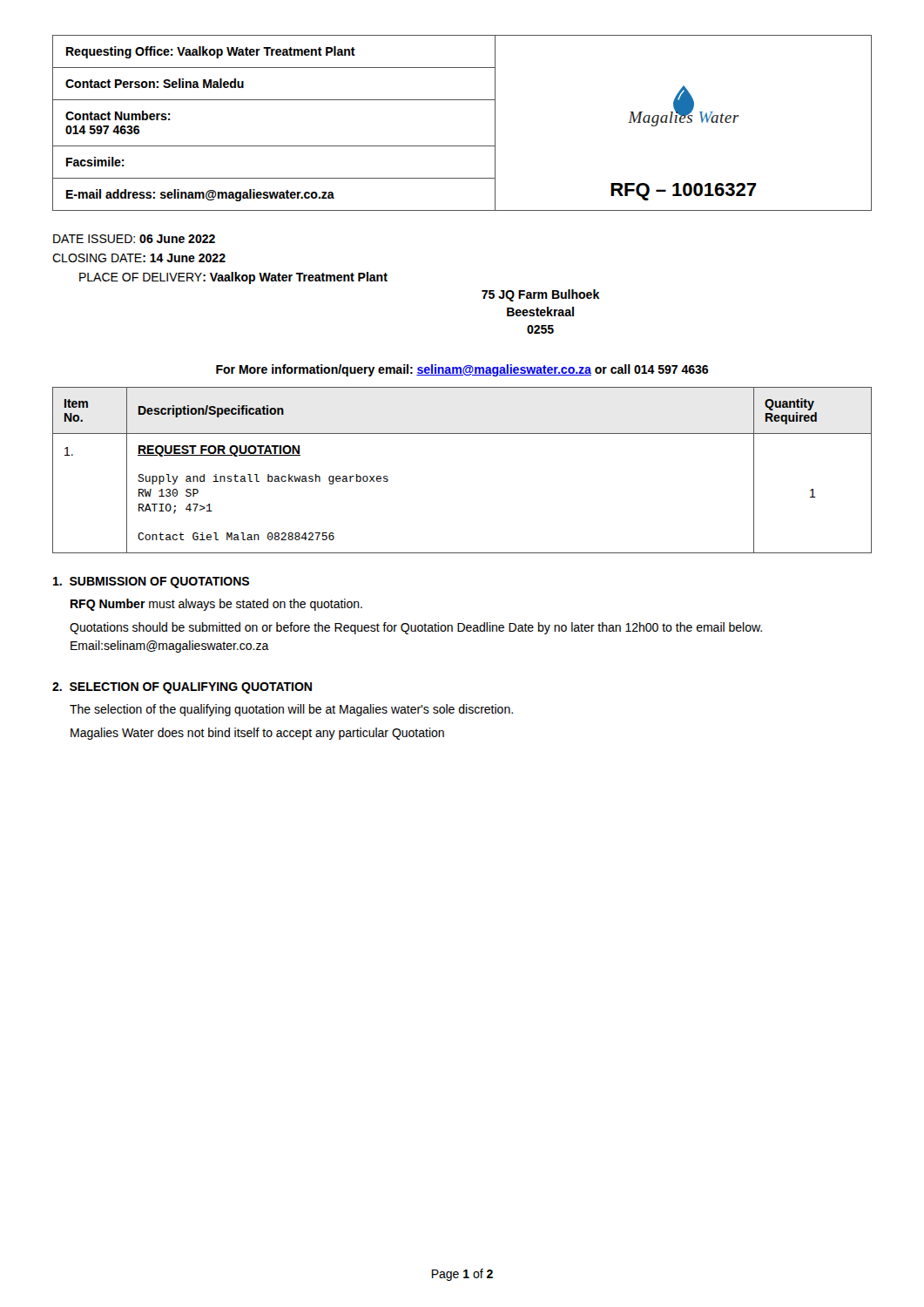The width and height of the screenshot is (924, 1307).
Task: Find the table that mentions "Quantity Required"
Action: point(462,470)
